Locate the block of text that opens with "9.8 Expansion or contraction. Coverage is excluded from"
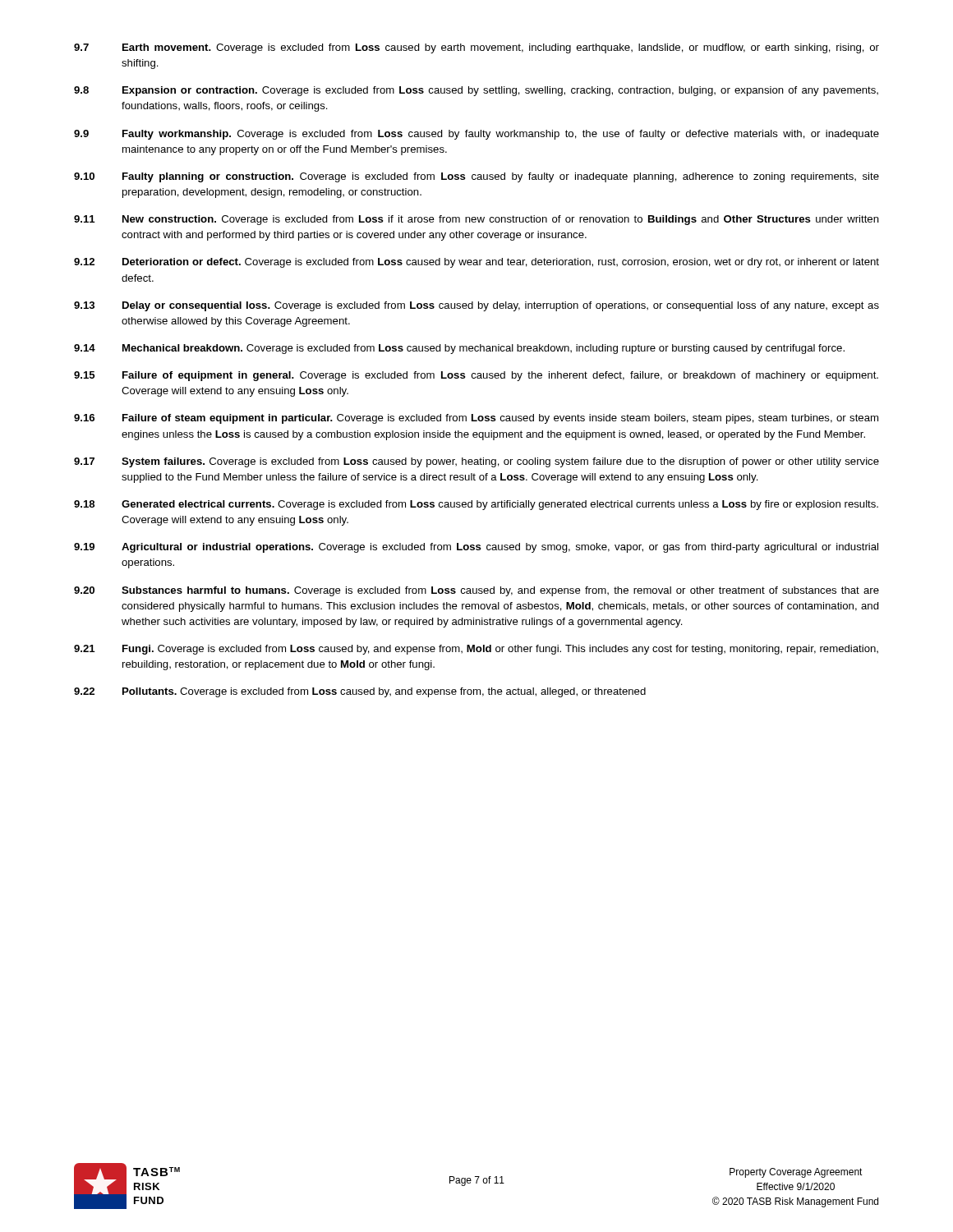Image resolution: width=953 pixels, height=1232 pixels. (x=476, y=98)
